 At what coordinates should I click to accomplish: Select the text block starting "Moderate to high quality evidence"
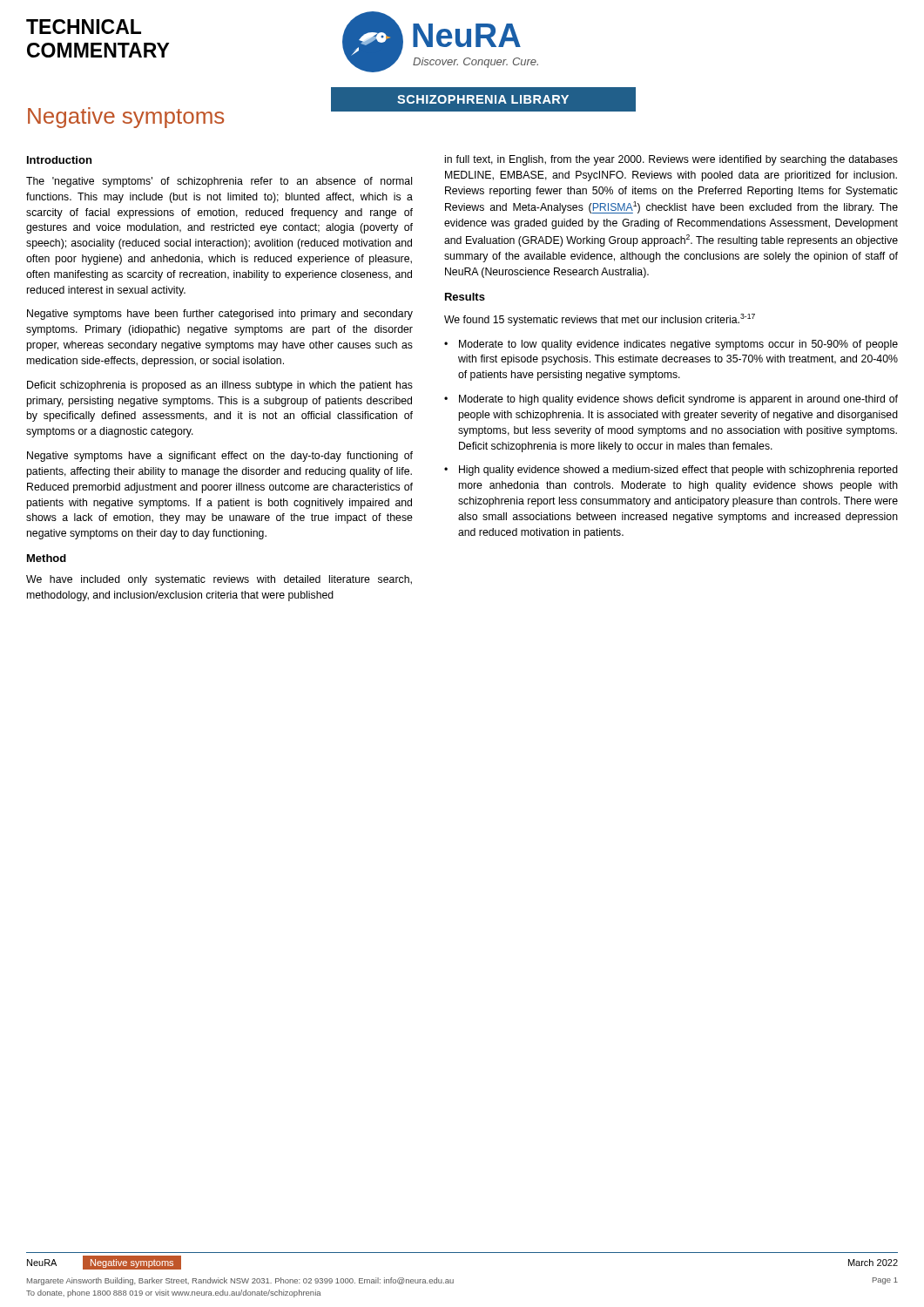pyautogui.click(x=678, y=422)
